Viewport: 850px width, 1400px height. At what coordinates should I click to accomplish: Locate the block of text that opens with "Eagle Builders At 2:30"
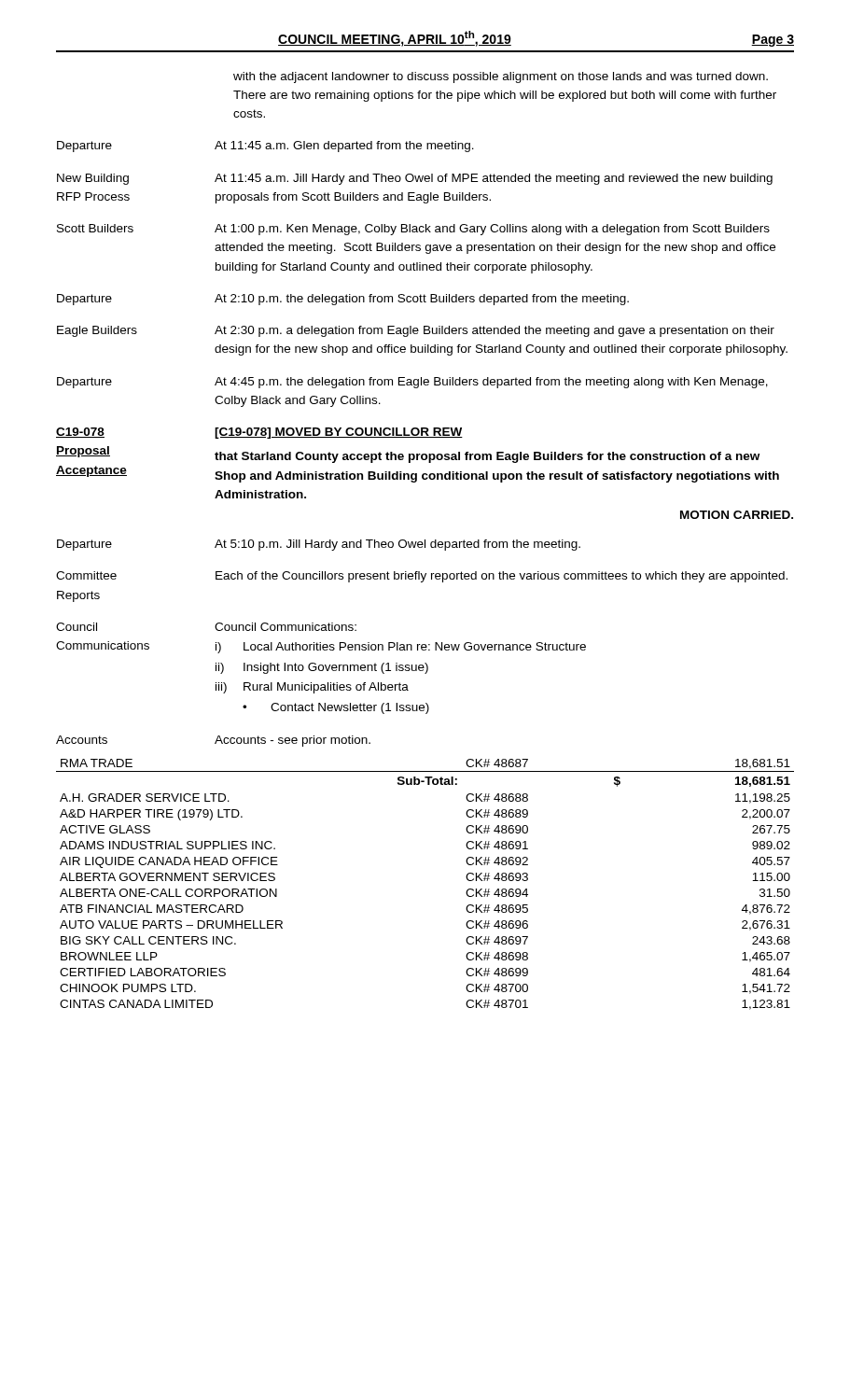click(x=425, y=340)
